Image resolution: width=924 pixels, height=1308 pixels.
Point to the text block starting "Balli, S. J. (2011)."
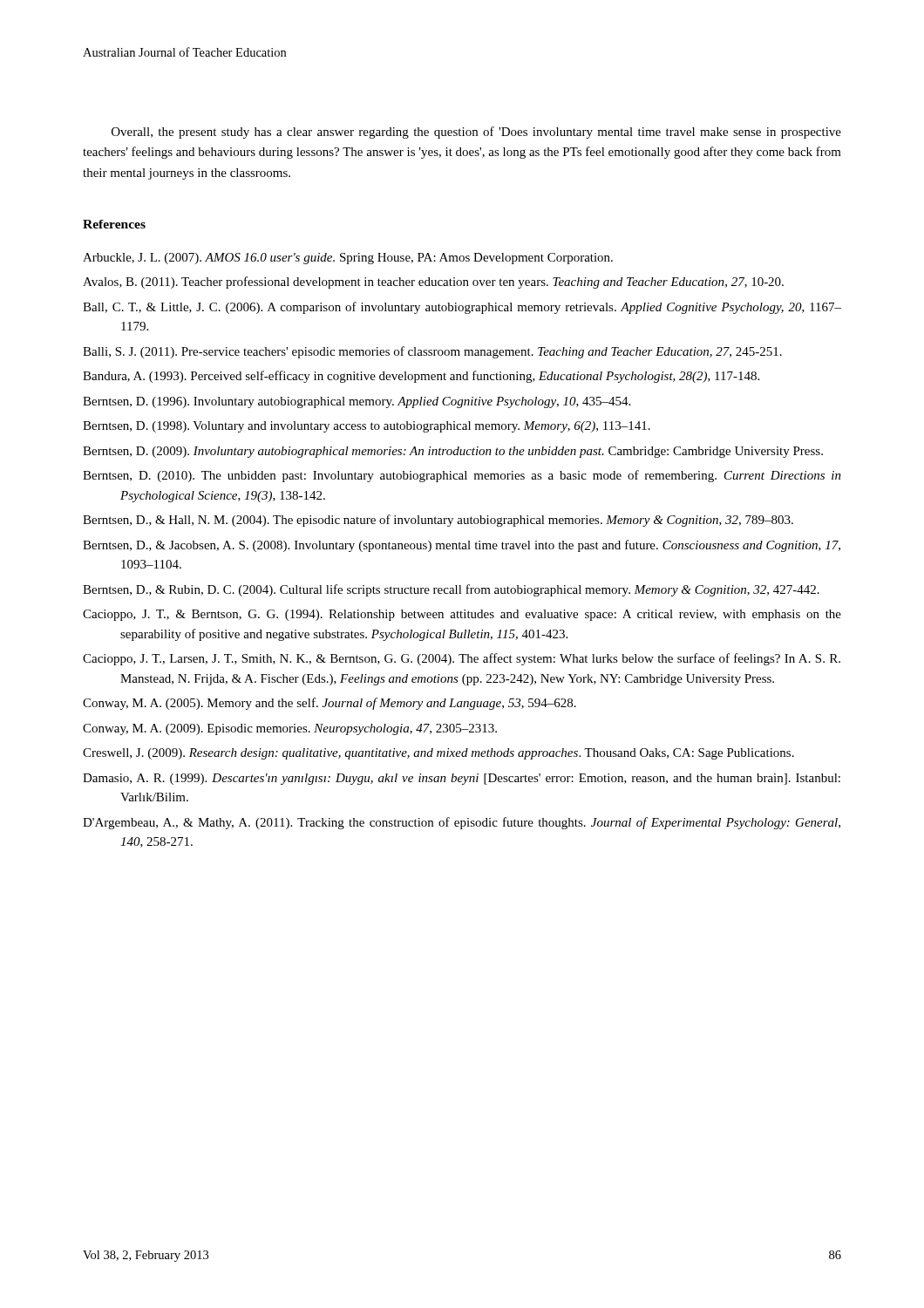click(433, 351)
